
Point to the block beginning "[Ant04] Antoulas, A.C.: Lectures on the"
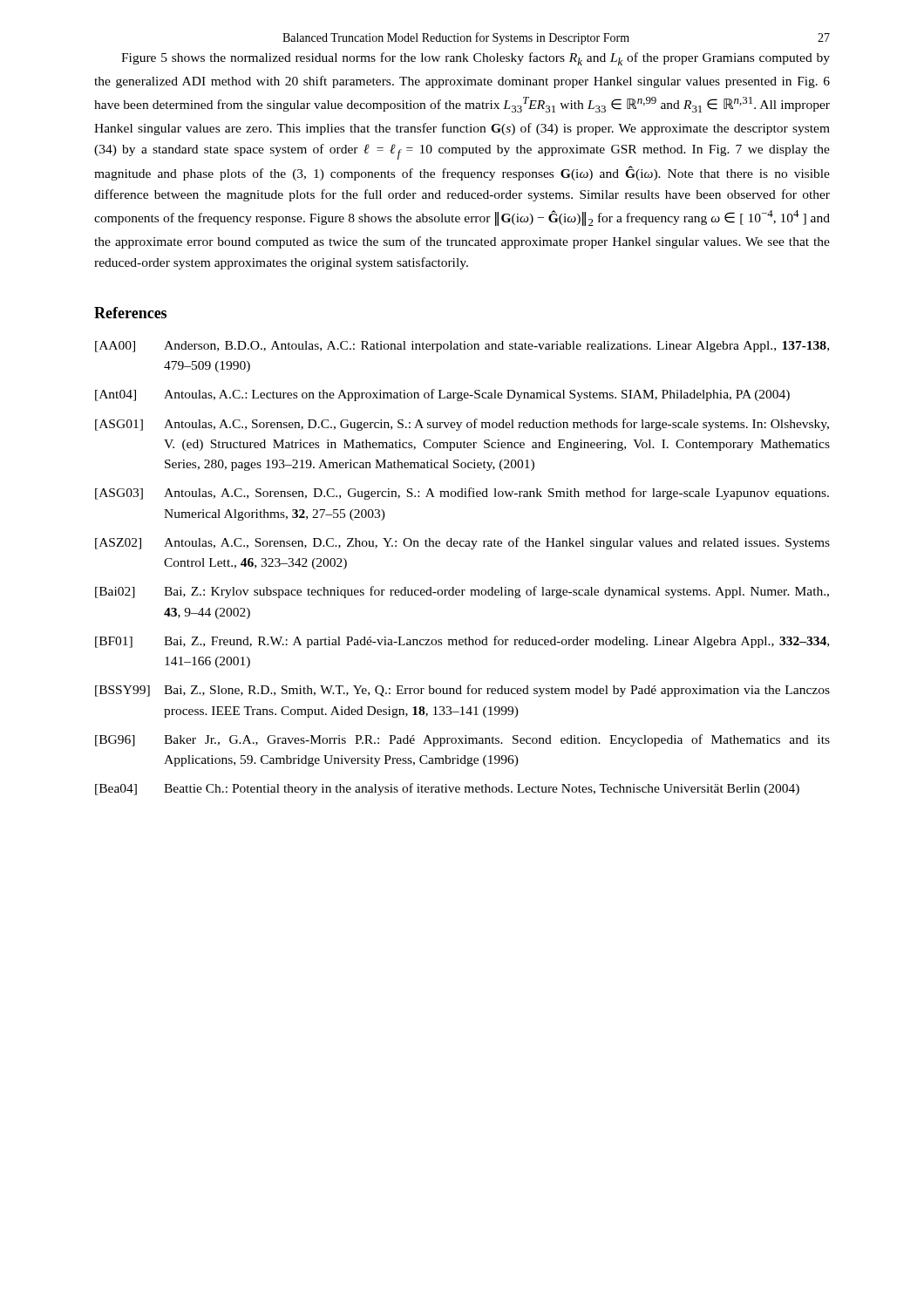pos(462,398)
